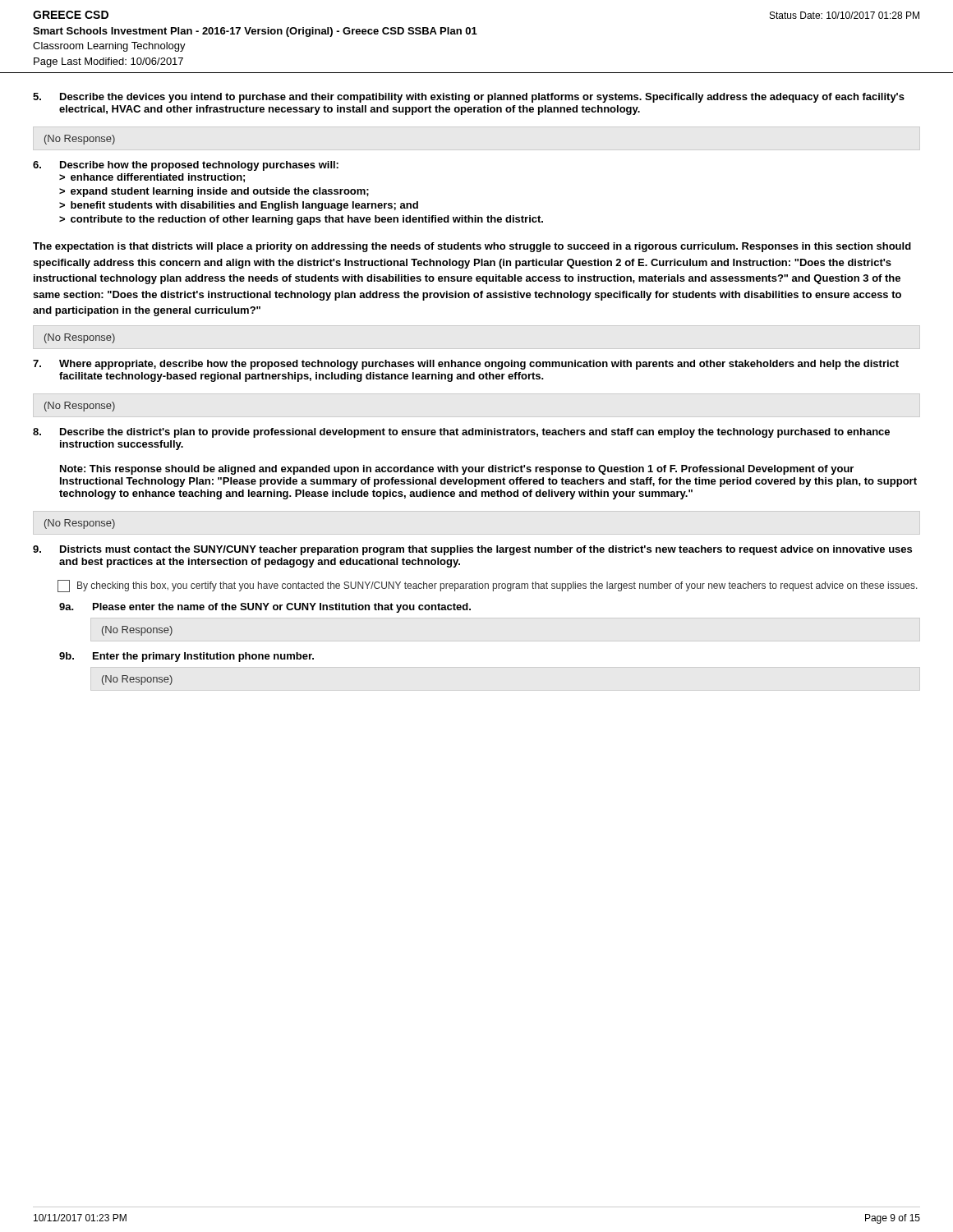This screenshot has width=953, height=1232.
Task: Navigate to the text starting "Where appropriate, describe how the"
Action: pyautogui.click(x=479, y=369)
